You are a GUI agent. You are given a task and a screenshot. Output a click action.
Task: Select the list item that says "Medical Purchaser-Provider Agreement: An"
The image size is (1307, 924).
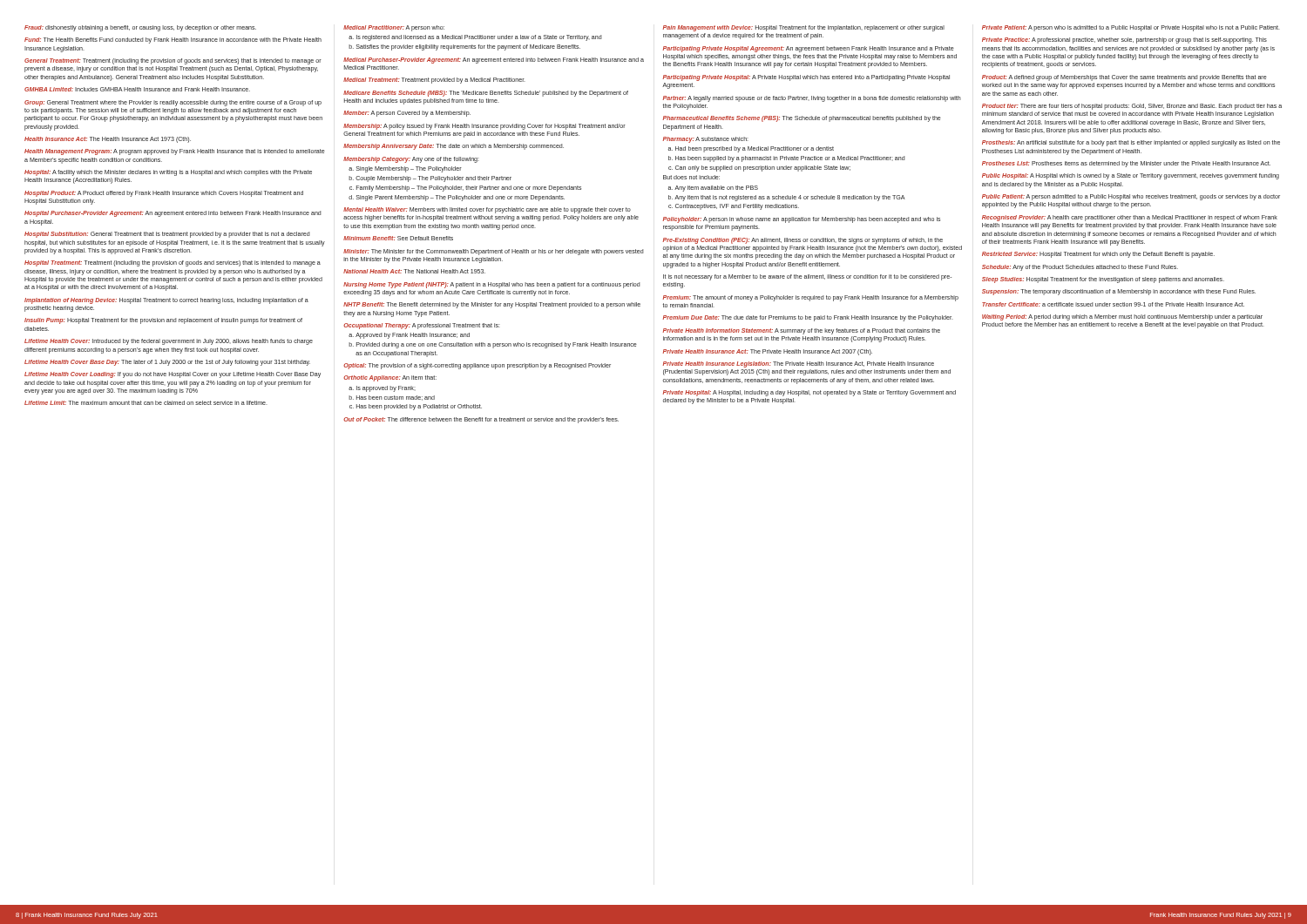[494, 64]
